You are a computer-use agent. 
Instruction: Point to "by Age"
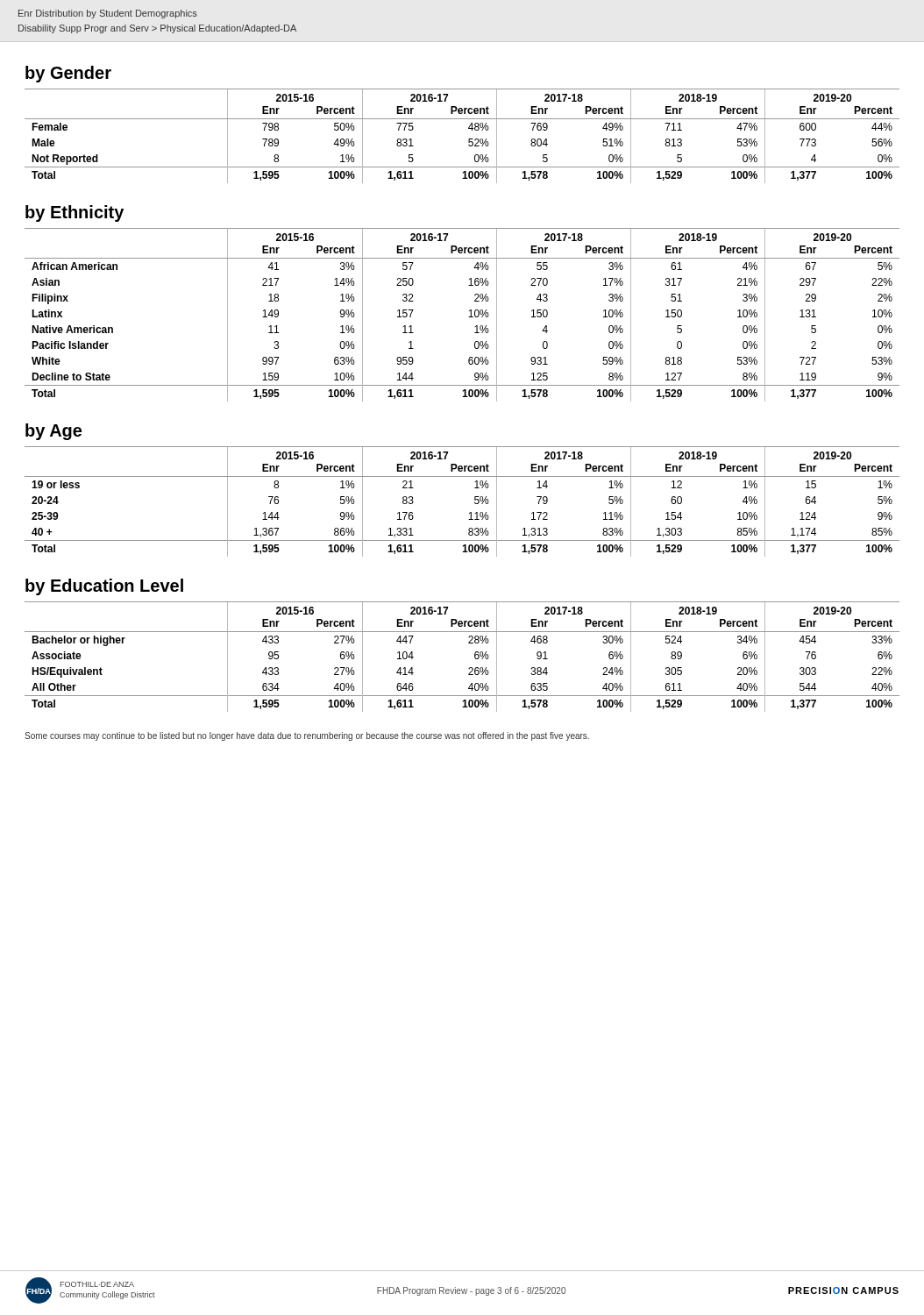[x=53, y=430]
